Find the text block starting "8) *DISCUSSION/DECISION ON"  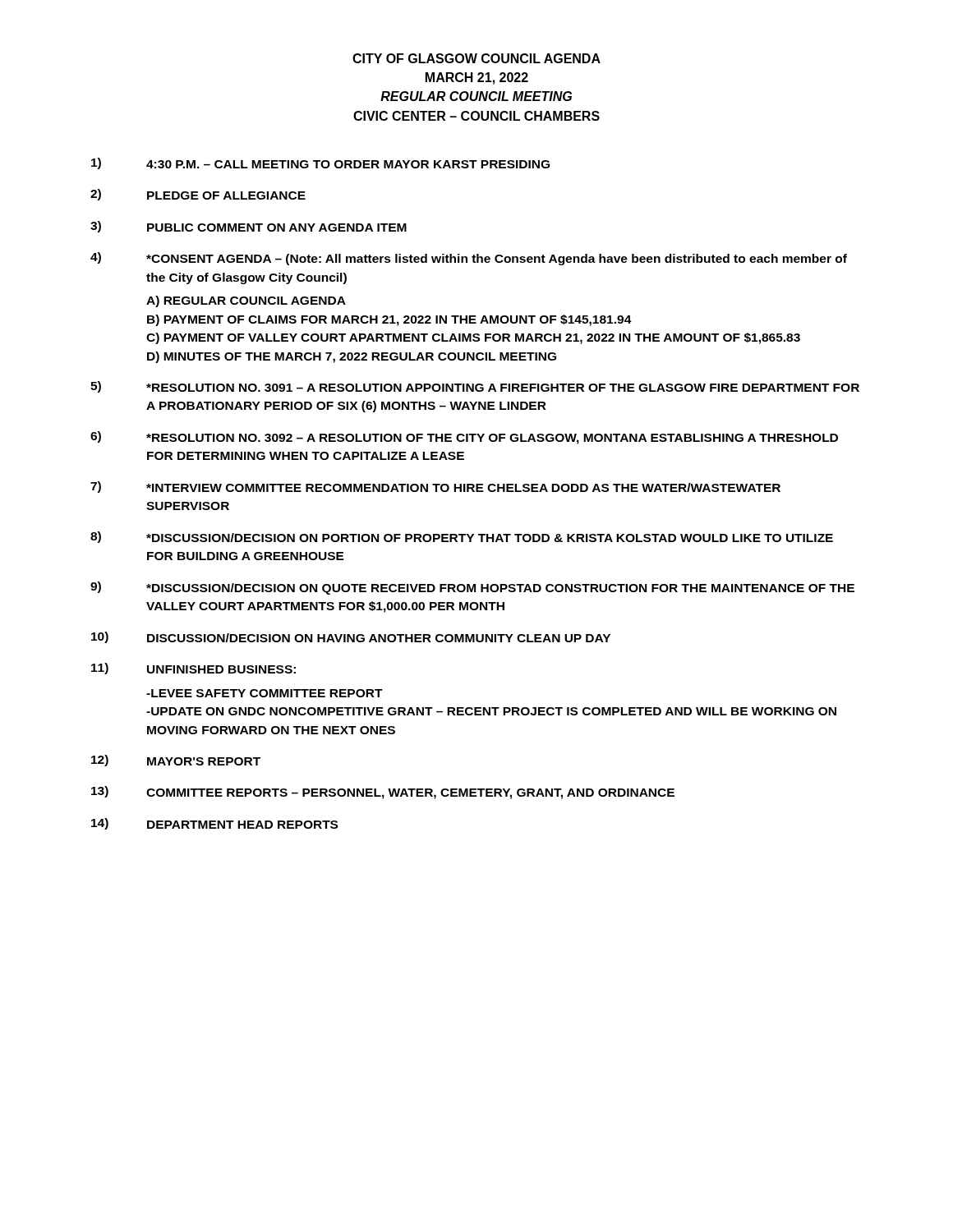[x=476, y=547]
